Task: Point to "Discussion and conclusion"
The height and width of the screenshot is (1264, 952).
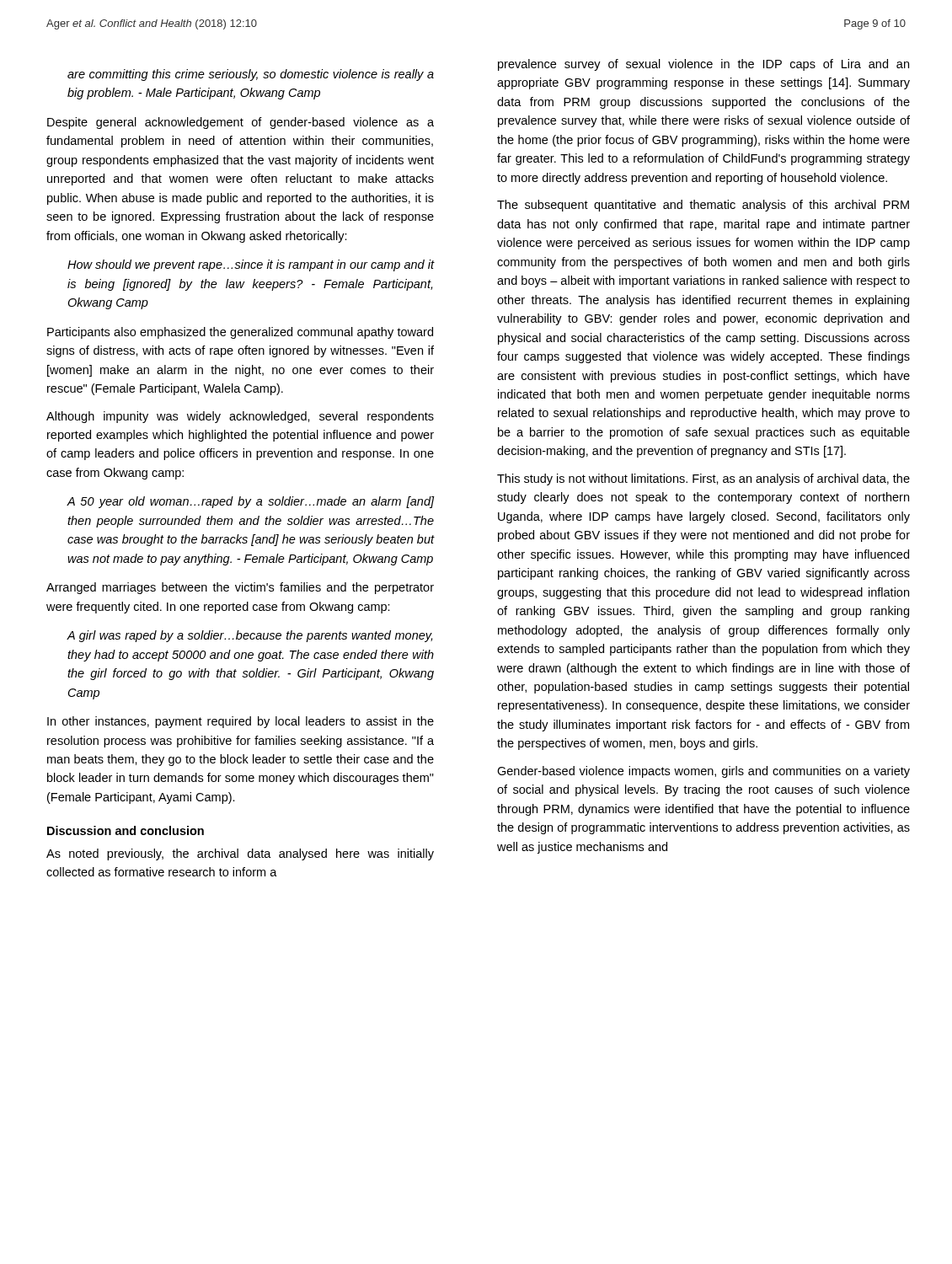Action: click(x=125, y=831)
